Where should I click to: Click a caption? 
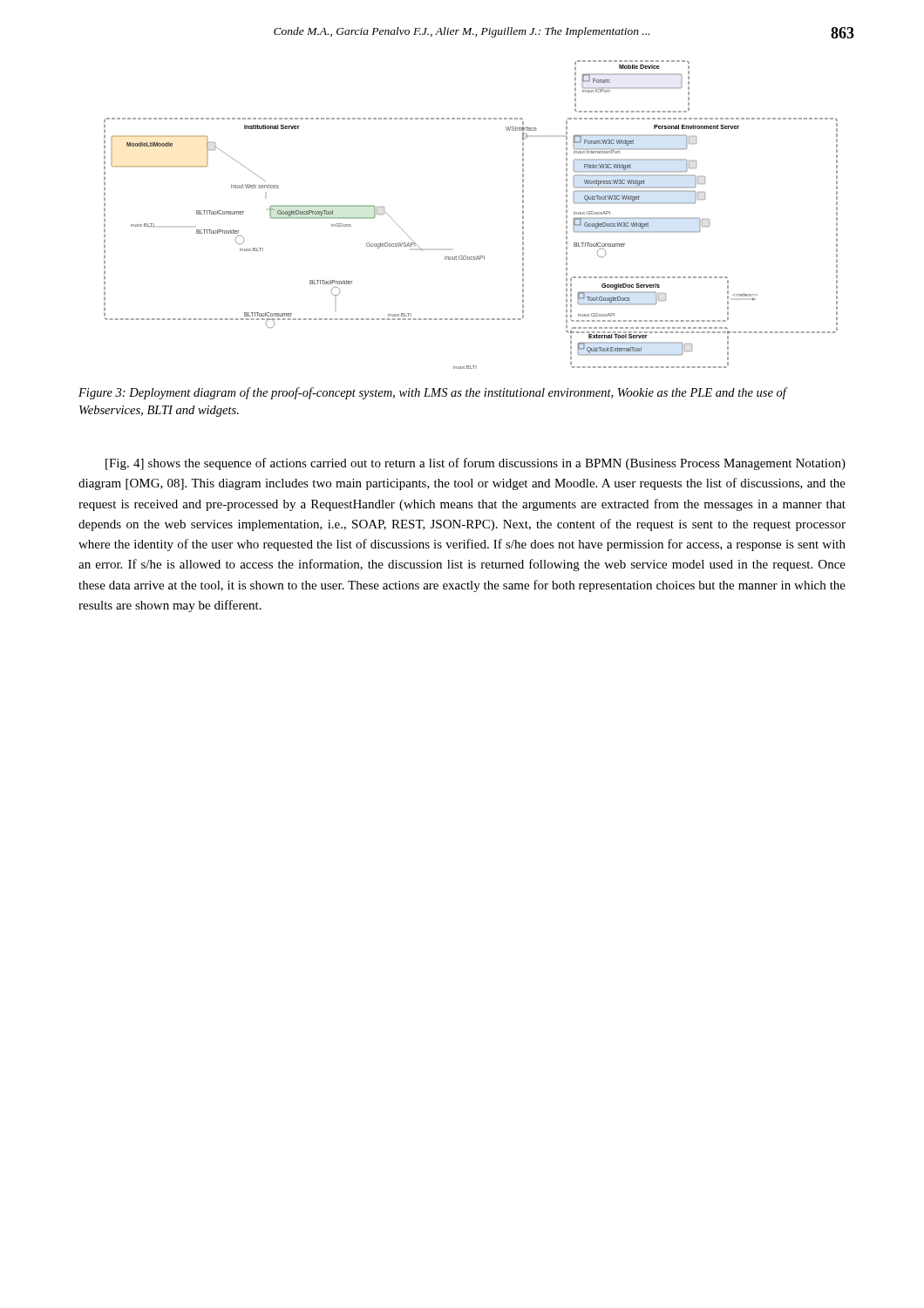coord(462,401)
